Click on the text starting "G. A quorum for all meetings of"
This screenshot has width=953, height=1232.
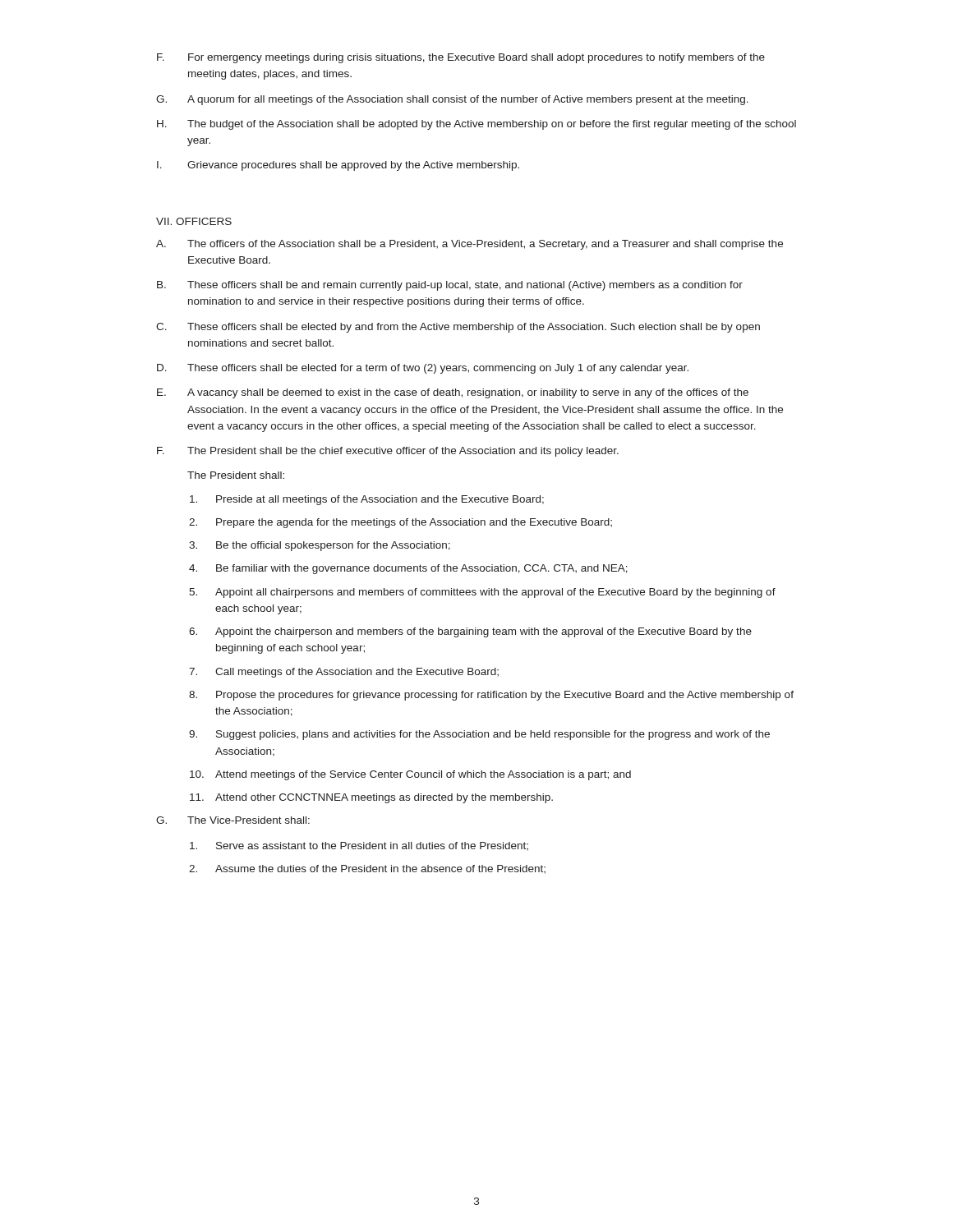[476, 99]
